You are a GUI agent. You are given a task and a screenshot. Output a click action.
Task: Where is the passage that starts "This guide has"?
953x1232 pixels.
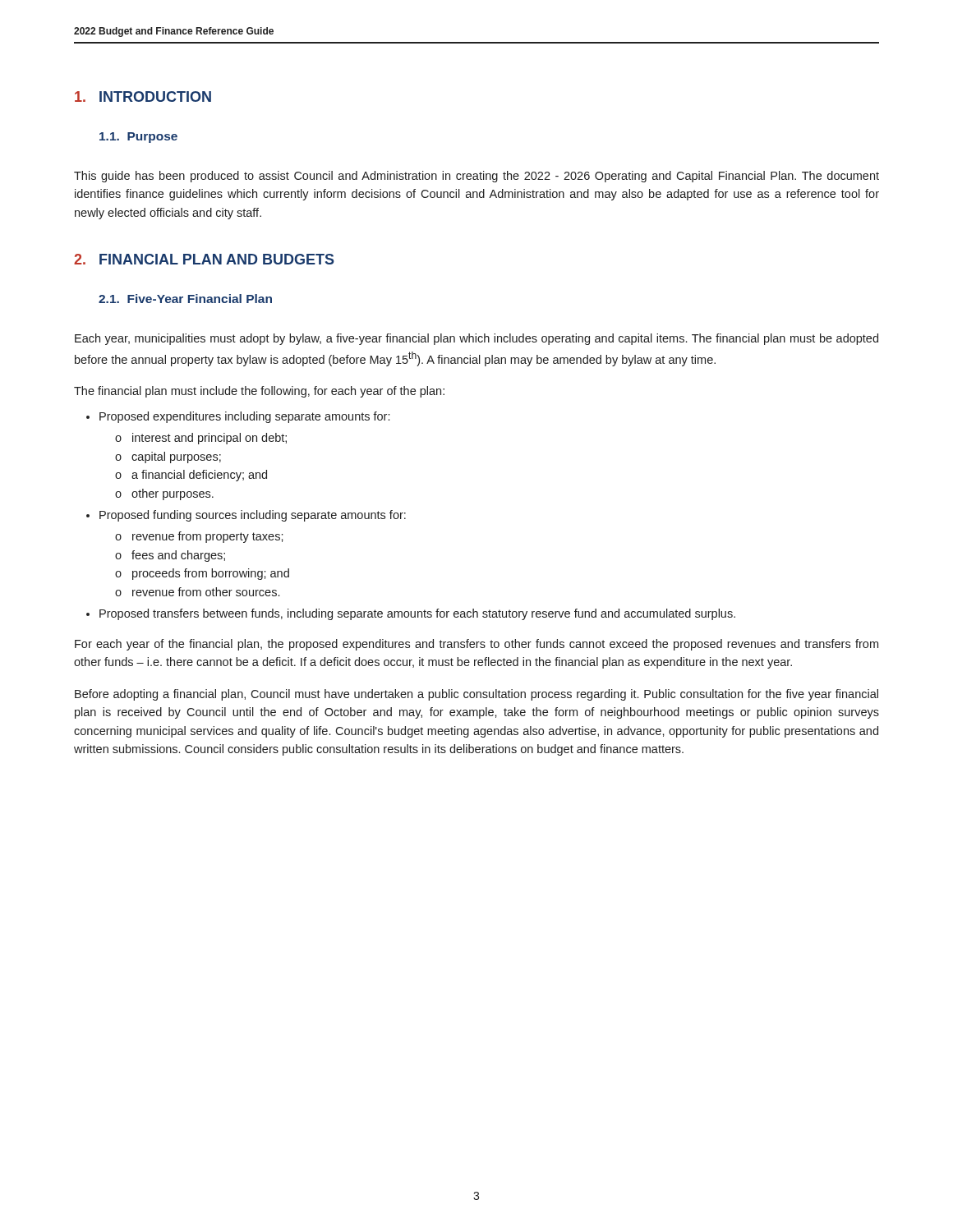(x=476, y=194)
